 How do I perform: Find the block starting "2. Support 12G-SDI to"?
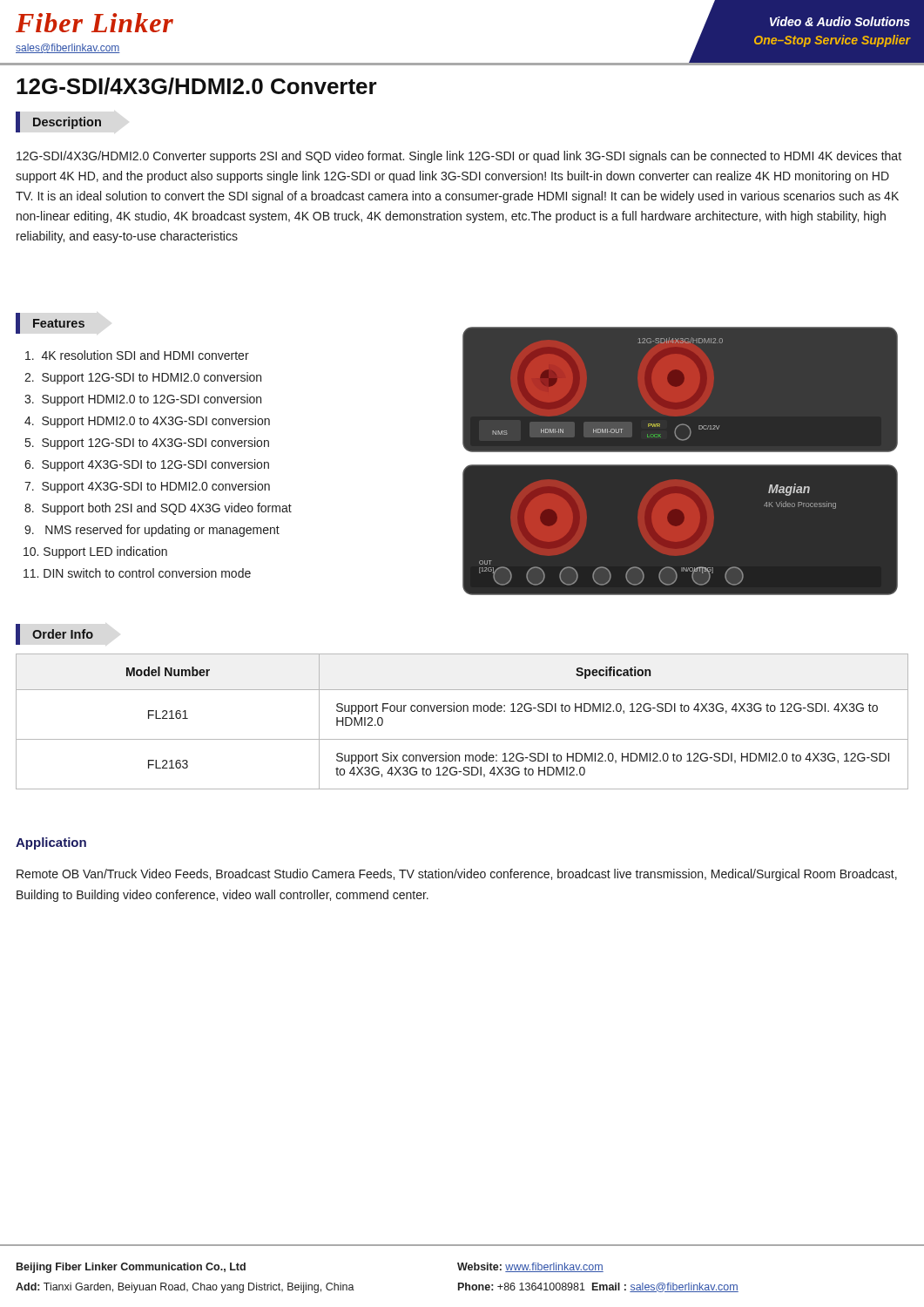coord(143,377)
